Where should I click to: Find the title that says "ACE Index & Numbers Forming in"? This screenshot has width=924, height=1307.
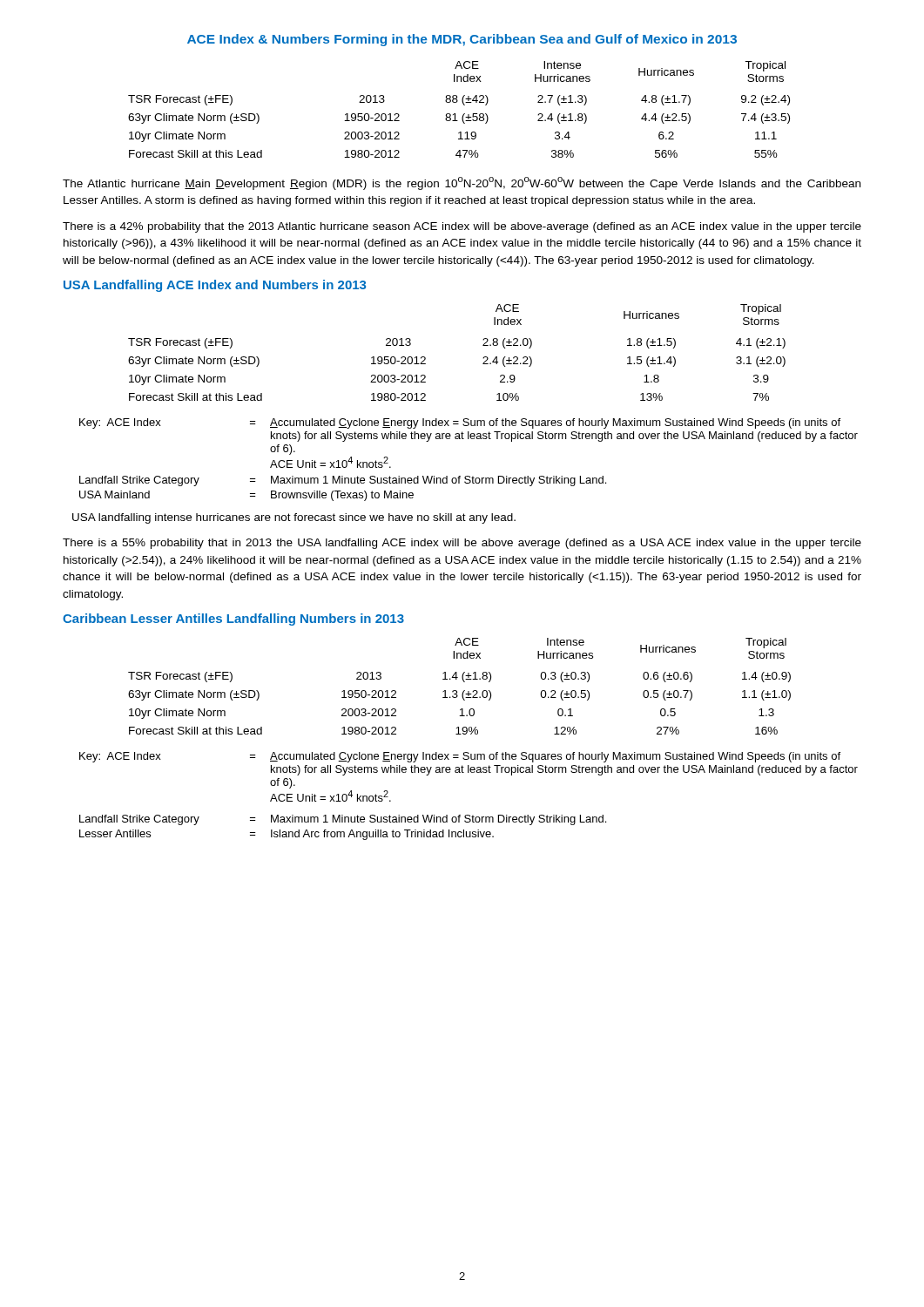point(462,39)
